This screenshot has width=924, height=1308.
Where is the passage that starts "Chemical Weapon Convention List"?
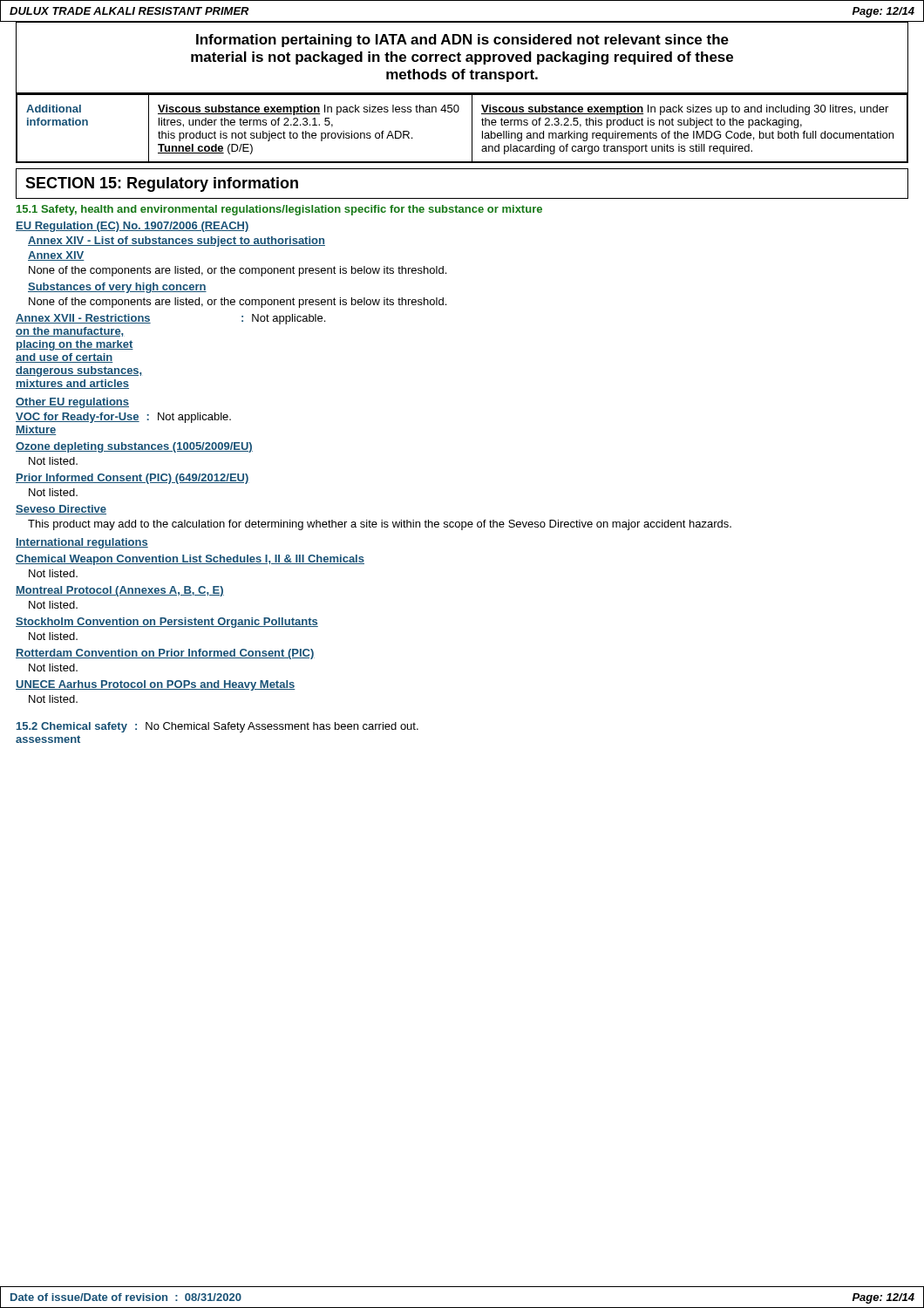(x=190, y=559)
